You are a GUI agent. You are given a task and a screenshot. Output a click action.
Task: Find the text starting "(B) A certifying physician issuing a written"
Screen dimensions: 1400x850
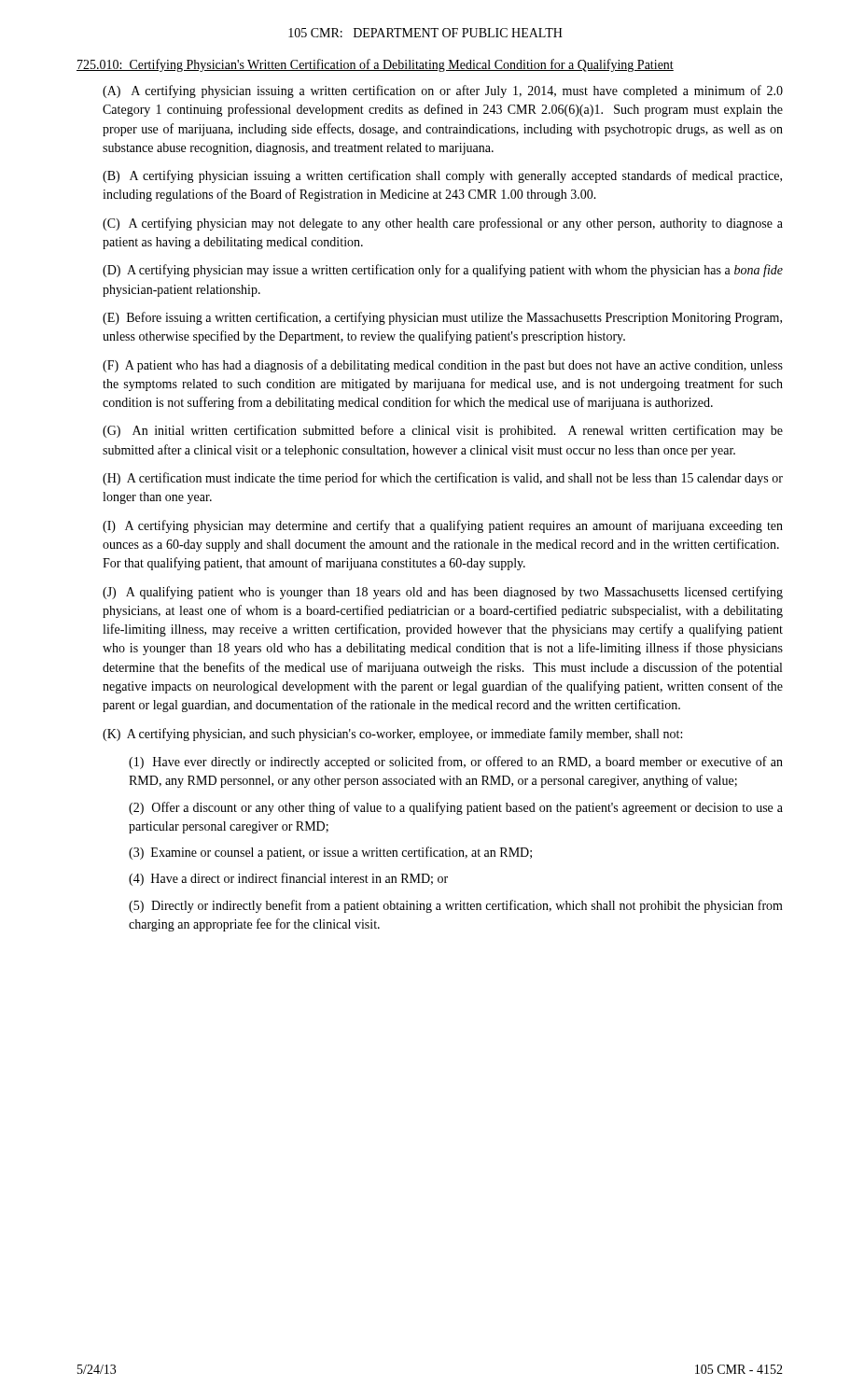click(x=443, y=186)
